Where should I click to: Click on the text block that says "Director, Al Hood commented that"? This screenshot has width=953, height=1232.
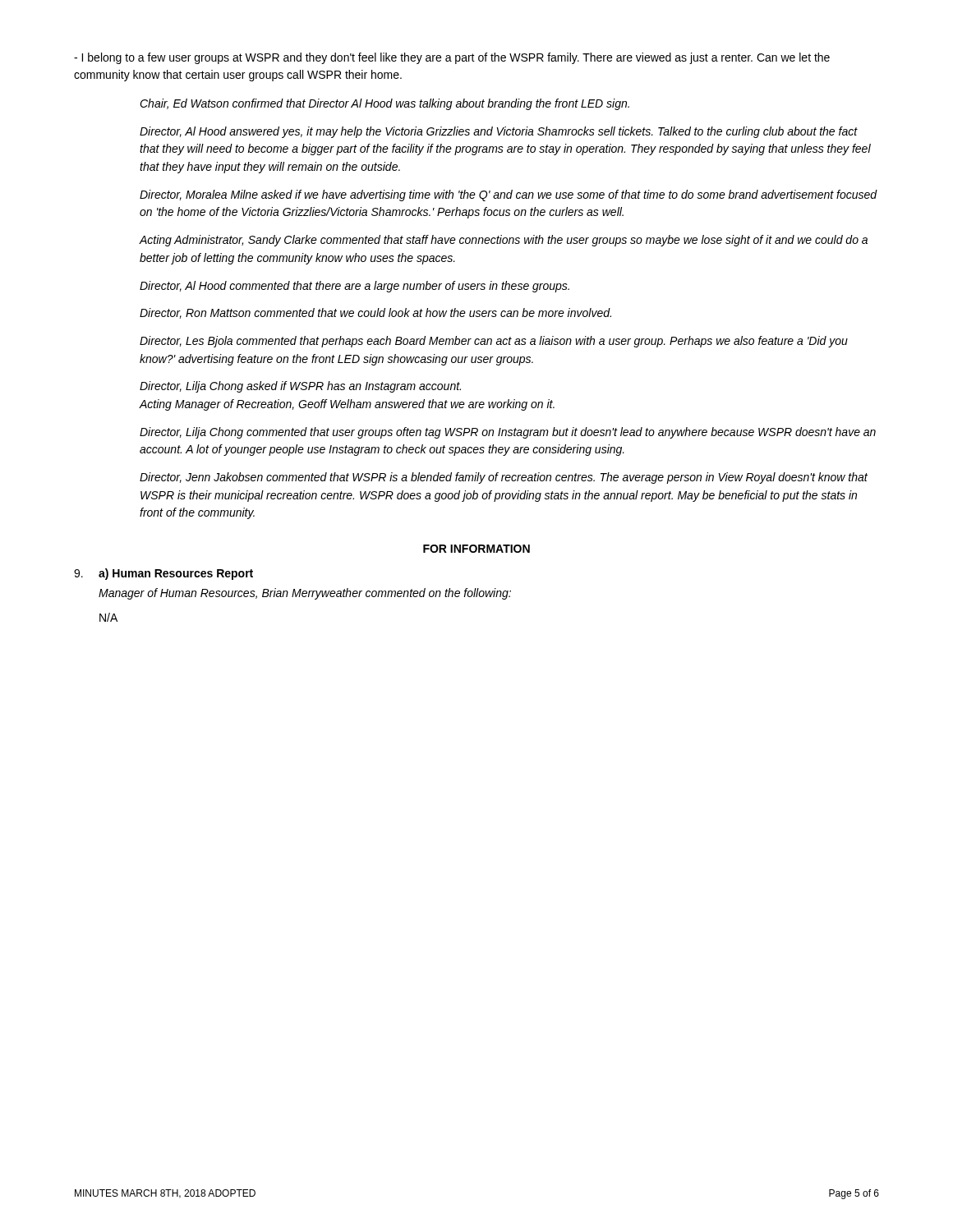pyautogui.click(x=355, y=285)
